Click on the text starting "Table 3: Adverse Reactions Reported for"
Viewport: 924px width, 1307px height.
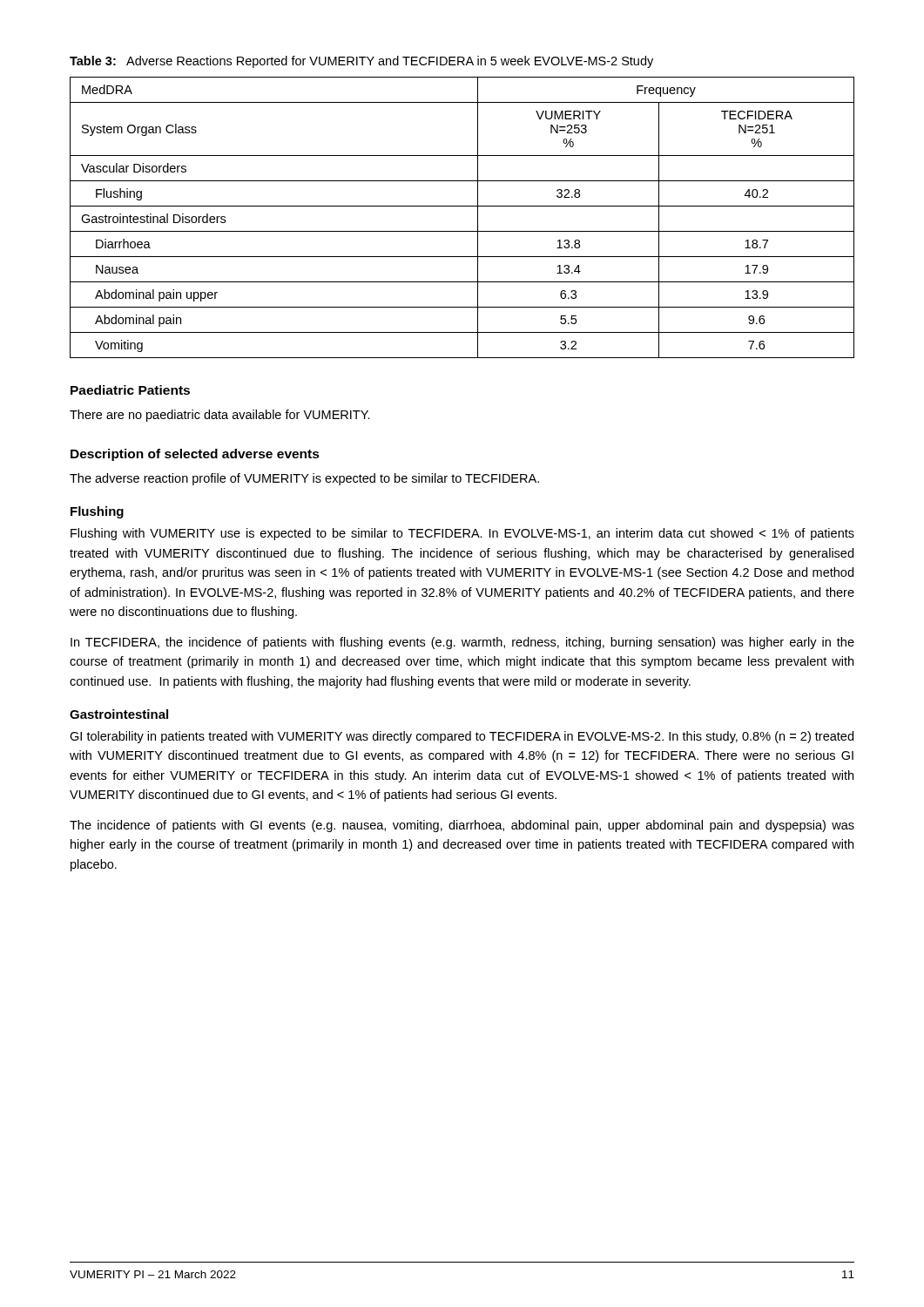[x=362, y=61]
